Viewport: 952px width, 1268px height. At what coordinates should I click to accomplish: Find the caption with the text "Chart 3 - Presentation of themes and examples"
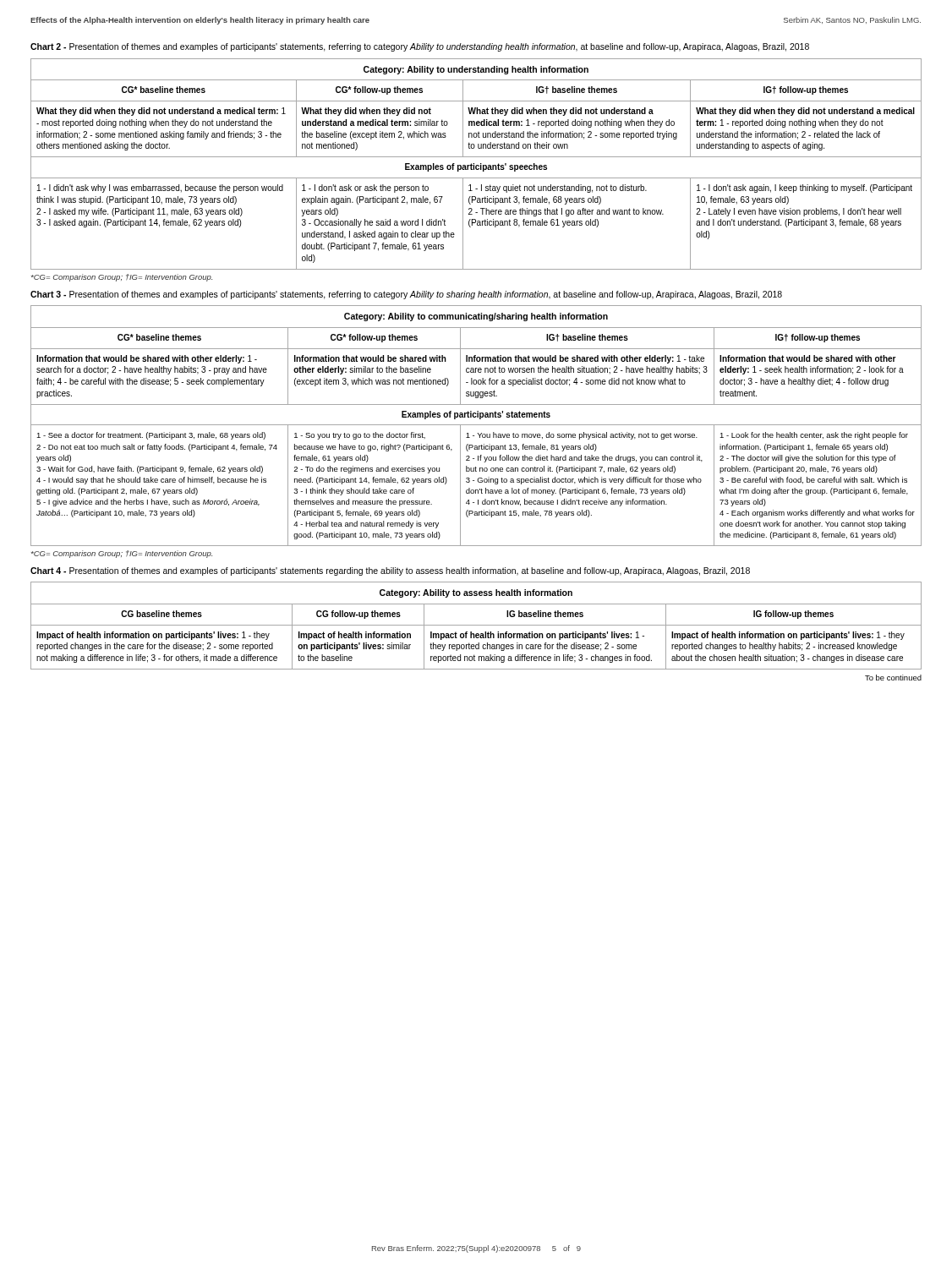[406, 294]
